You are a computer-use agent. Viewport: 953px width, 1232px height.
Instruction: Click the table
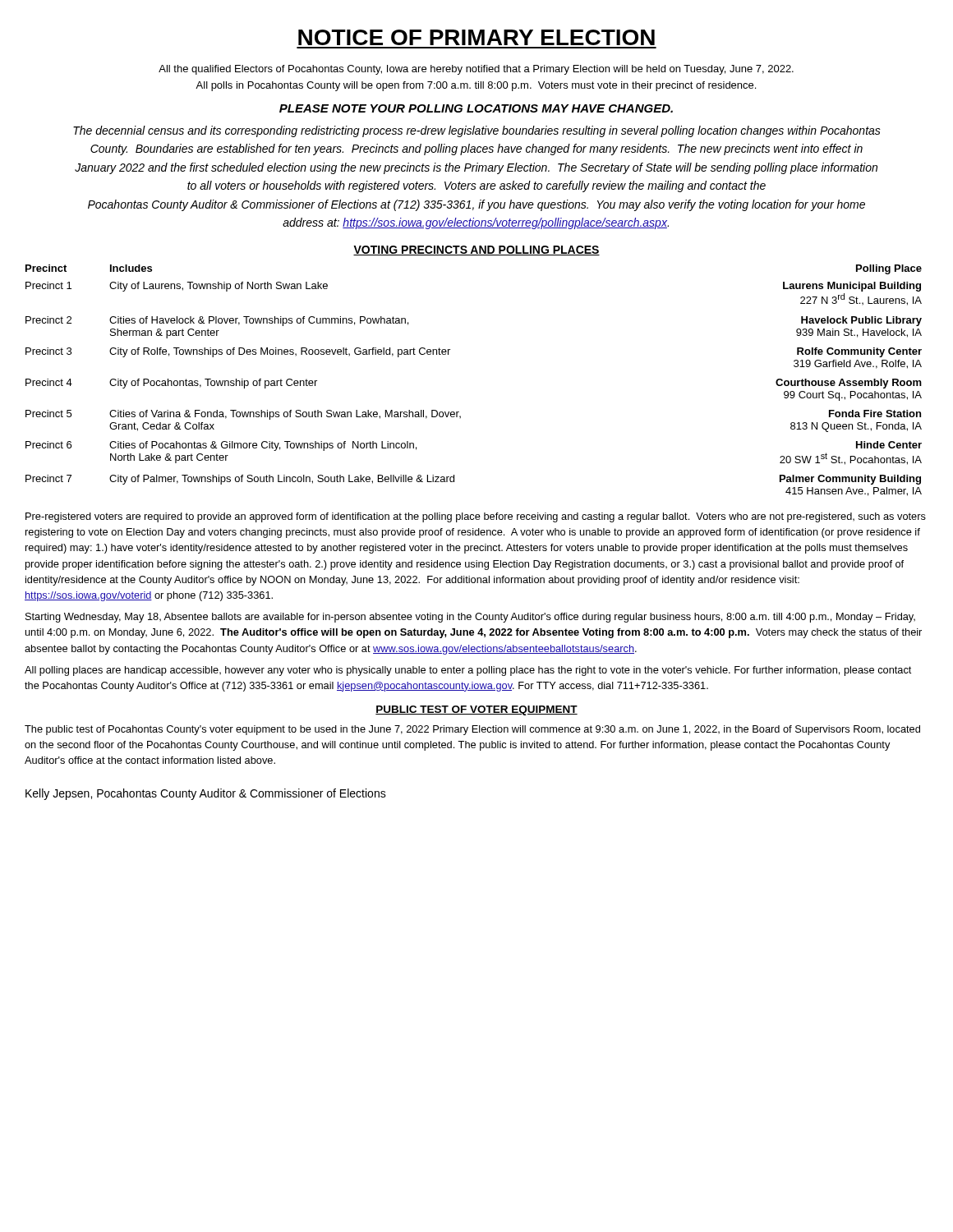476,380
